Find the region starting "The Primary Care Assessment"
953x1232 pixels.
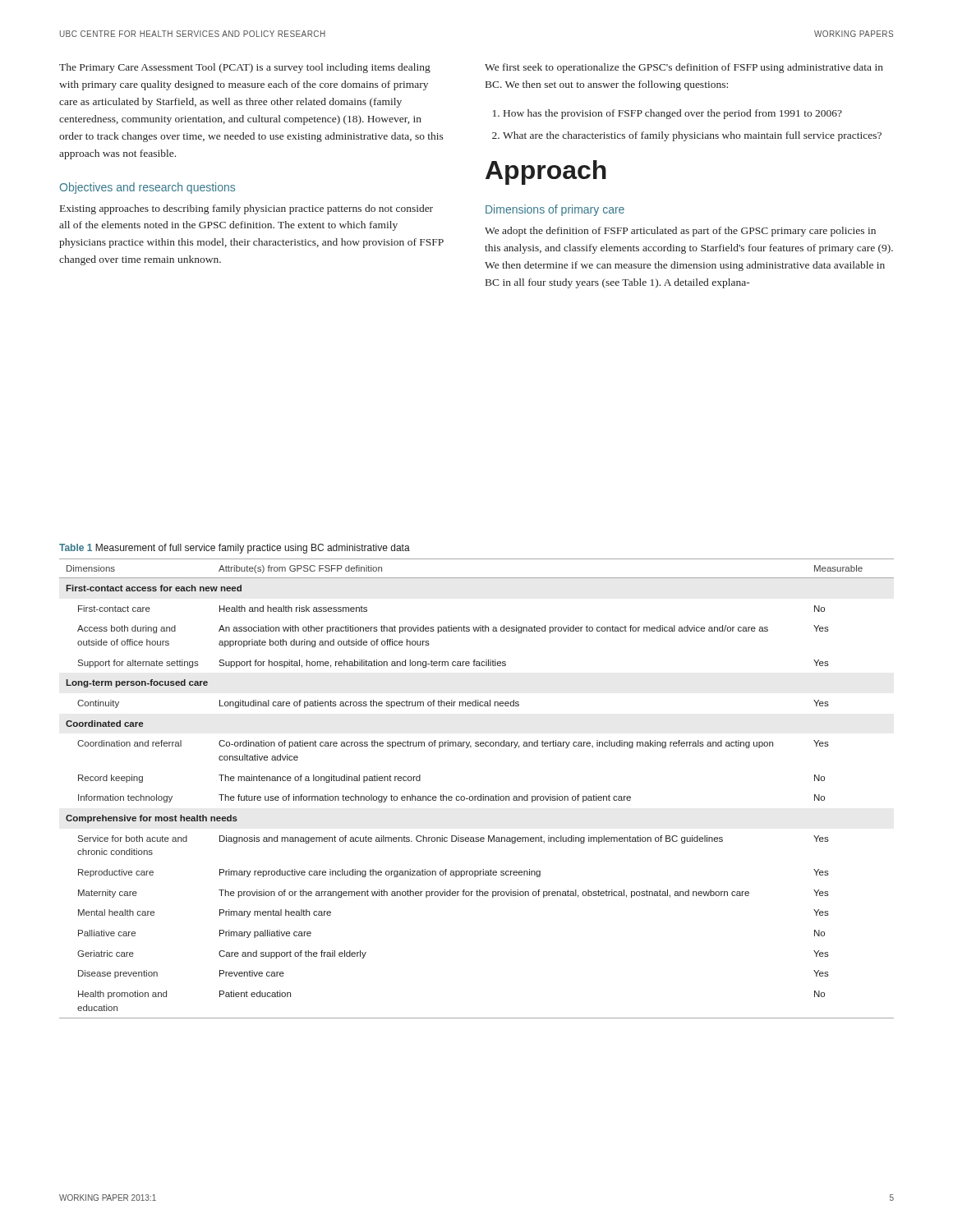[251, 110]
